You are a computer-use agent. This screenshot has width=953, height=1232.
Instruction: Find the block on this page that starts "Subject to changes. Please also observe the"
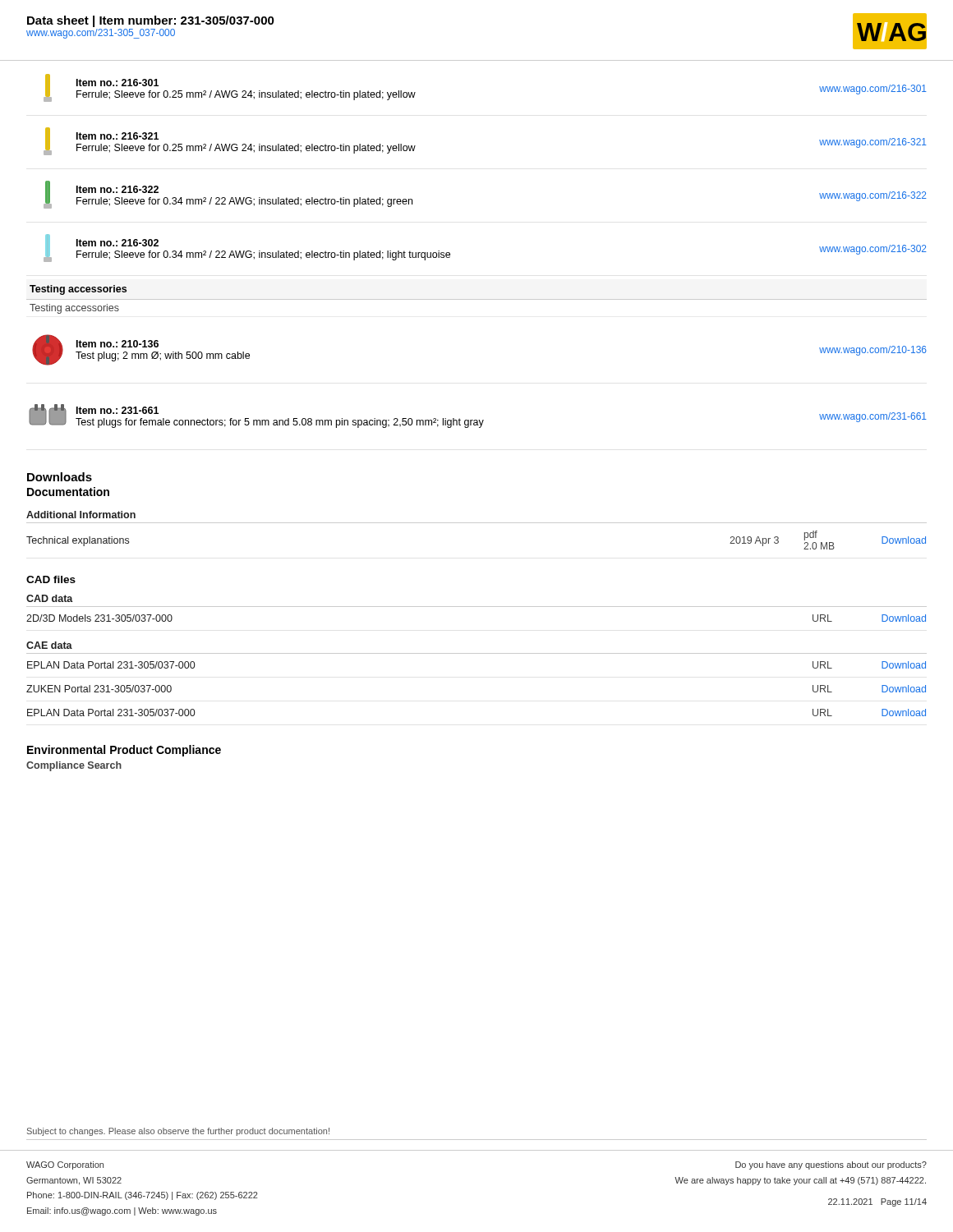click(x=178, y=1131)
